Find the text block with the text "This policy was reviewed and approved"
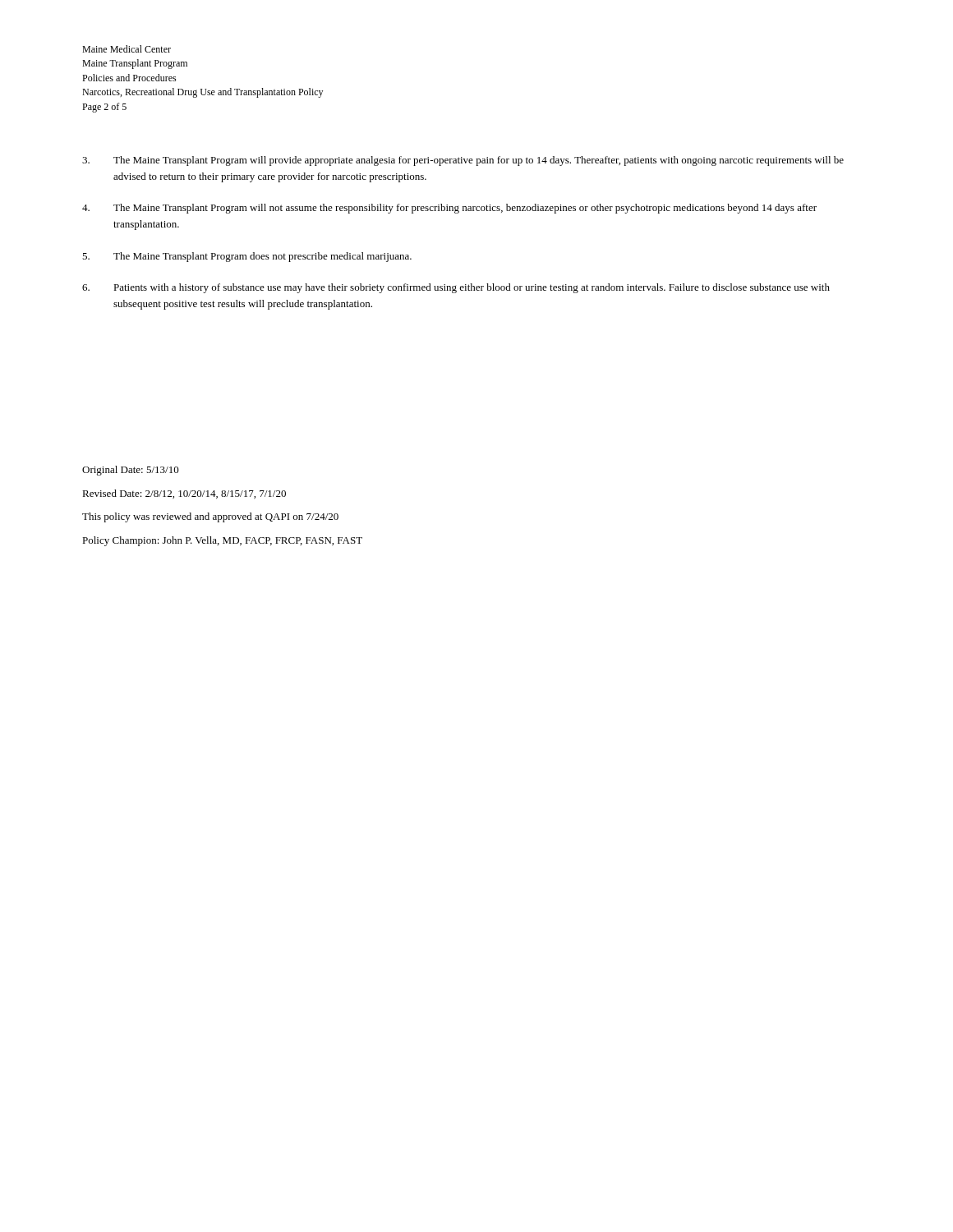 (210, 516)
